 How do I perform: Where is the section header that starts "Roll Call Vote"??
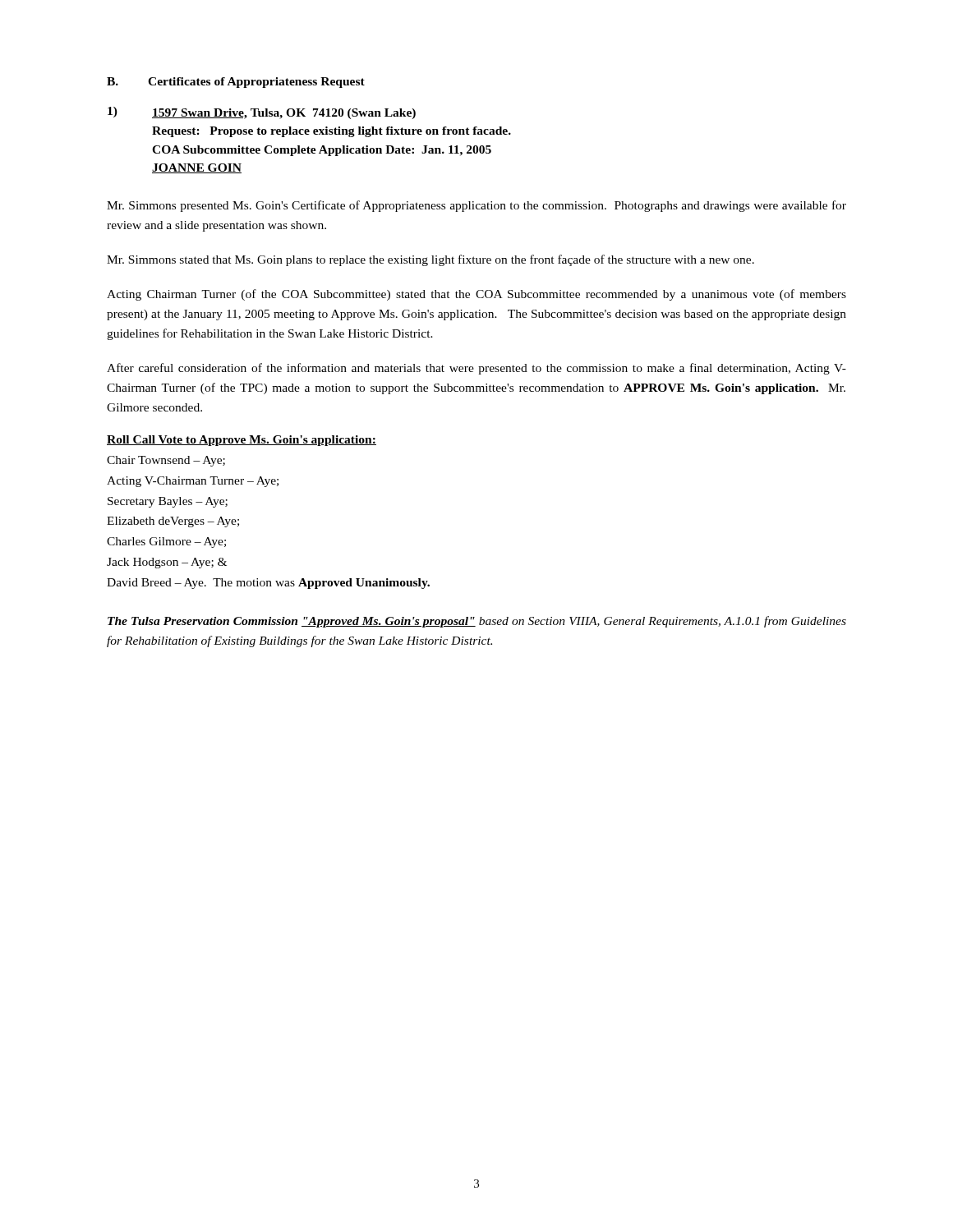pos(241,439)
